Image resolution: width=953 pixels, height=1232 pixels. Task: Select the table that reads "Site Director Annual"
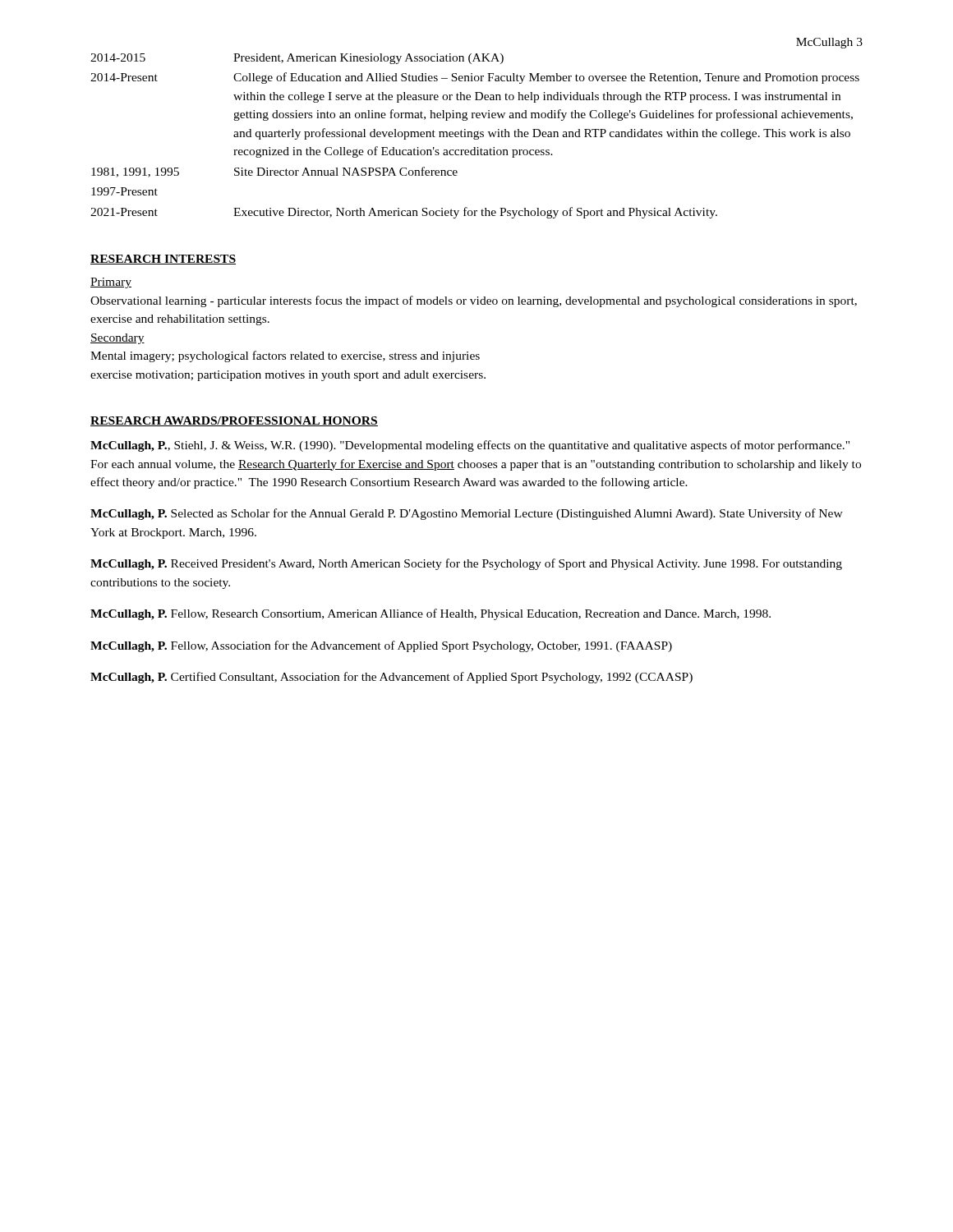click(476, 135)
